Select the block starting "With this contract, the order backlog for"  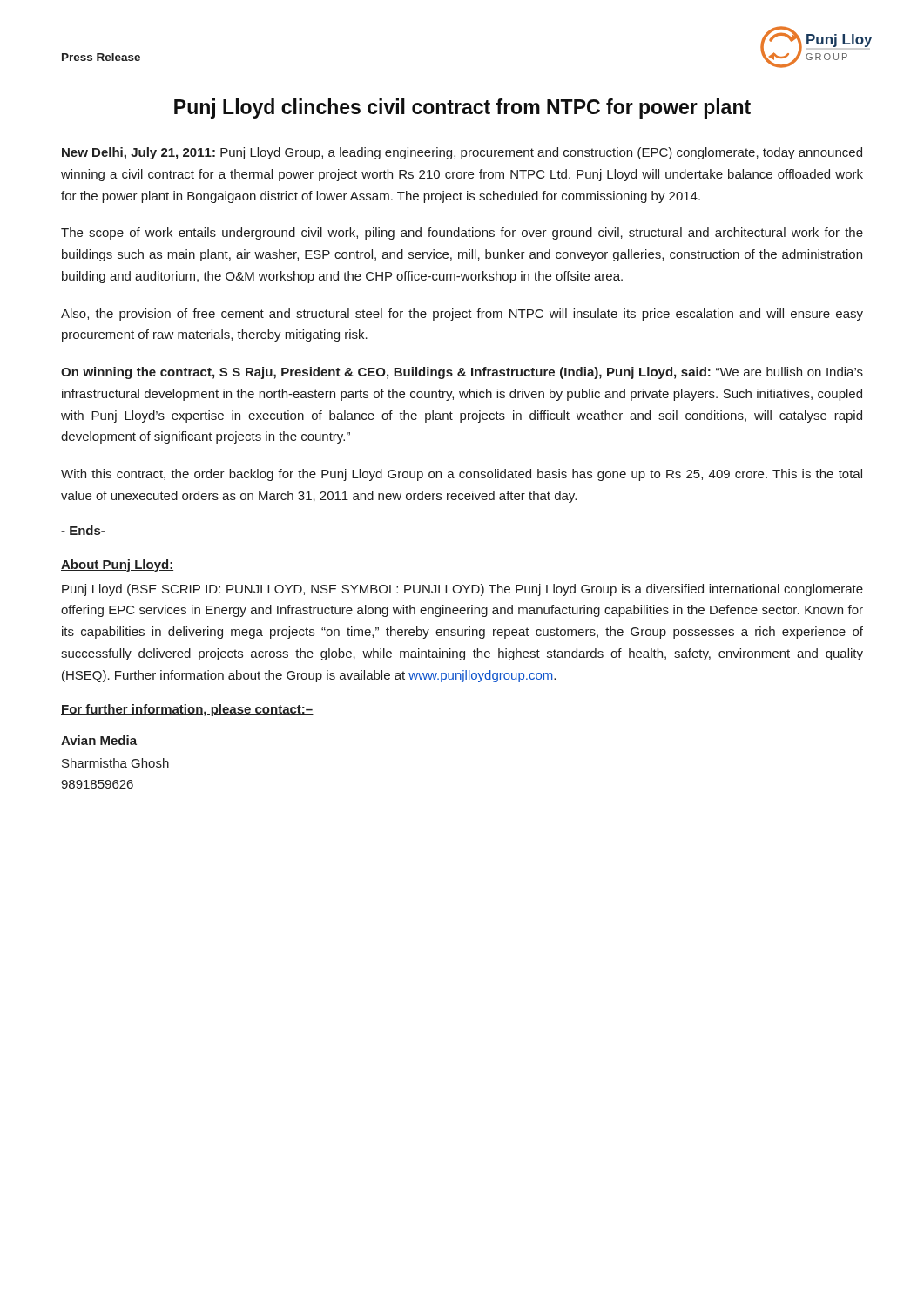point(462,484)
